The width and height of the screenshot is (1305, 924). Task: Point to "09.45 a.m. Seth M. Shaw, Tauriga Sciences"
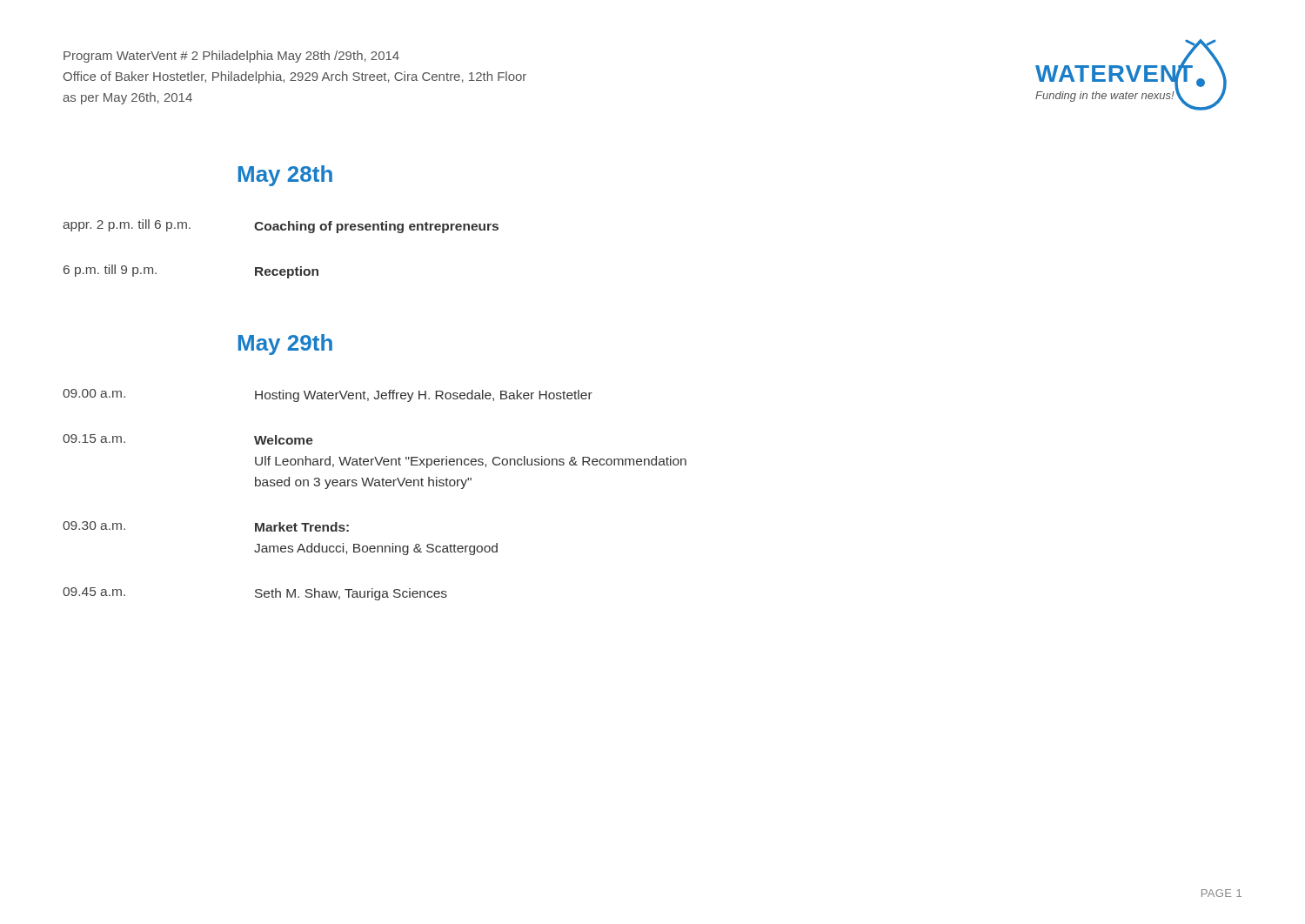(255, 594)
